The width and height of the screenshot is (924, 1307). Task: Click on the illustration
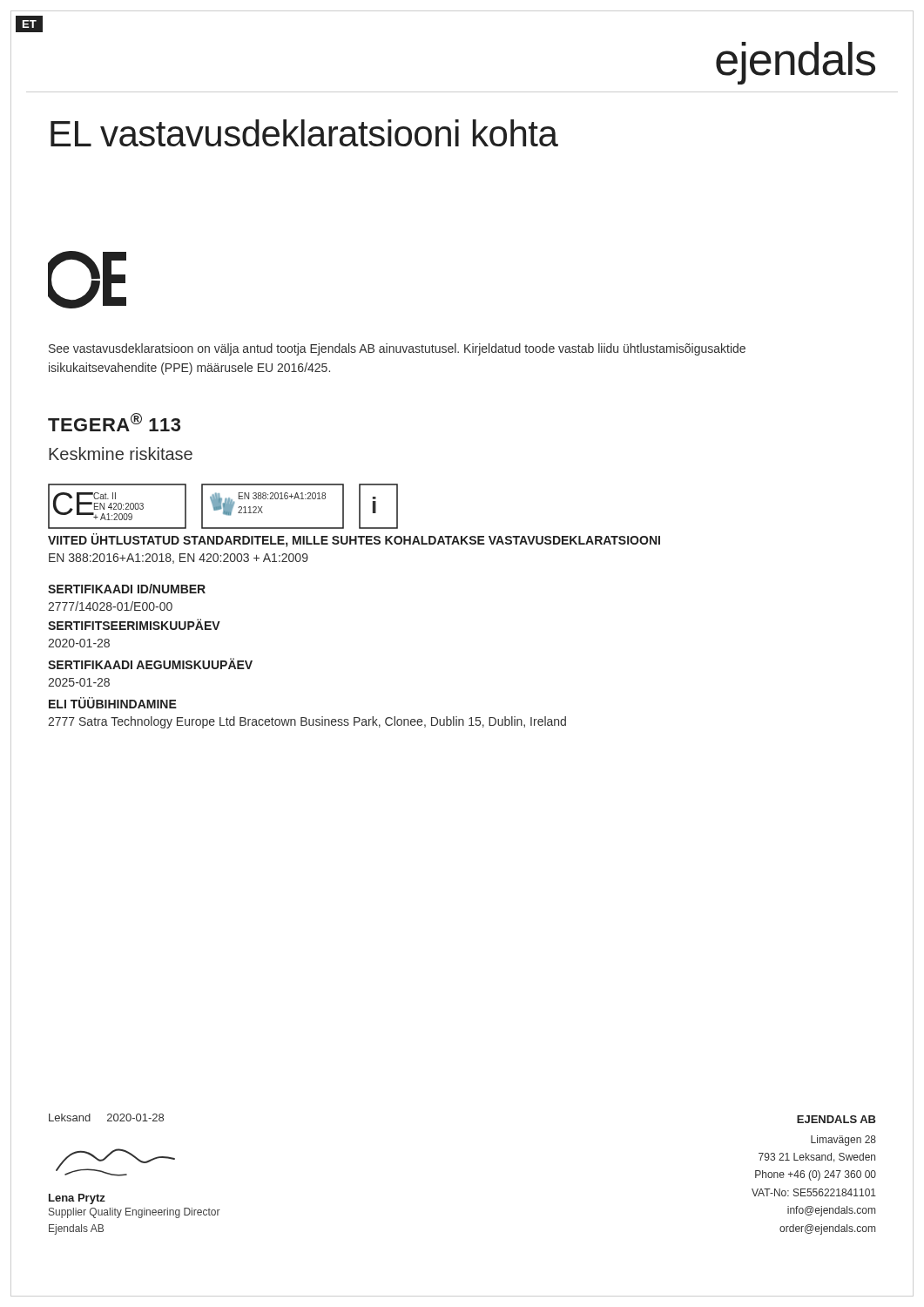point(134,1159)
